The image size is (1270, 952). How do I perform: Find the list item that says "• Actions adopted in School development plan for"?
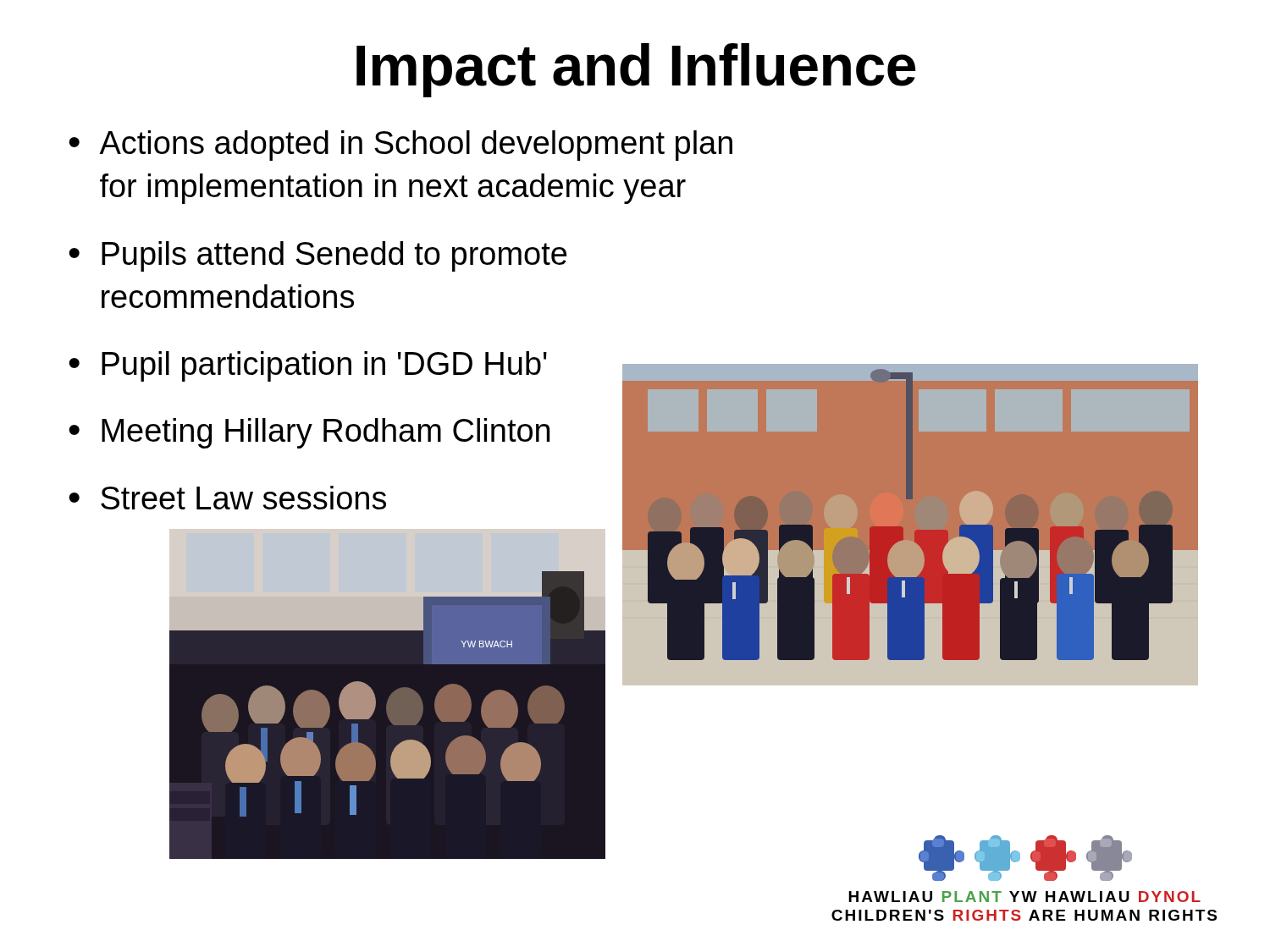coord(414,165)
